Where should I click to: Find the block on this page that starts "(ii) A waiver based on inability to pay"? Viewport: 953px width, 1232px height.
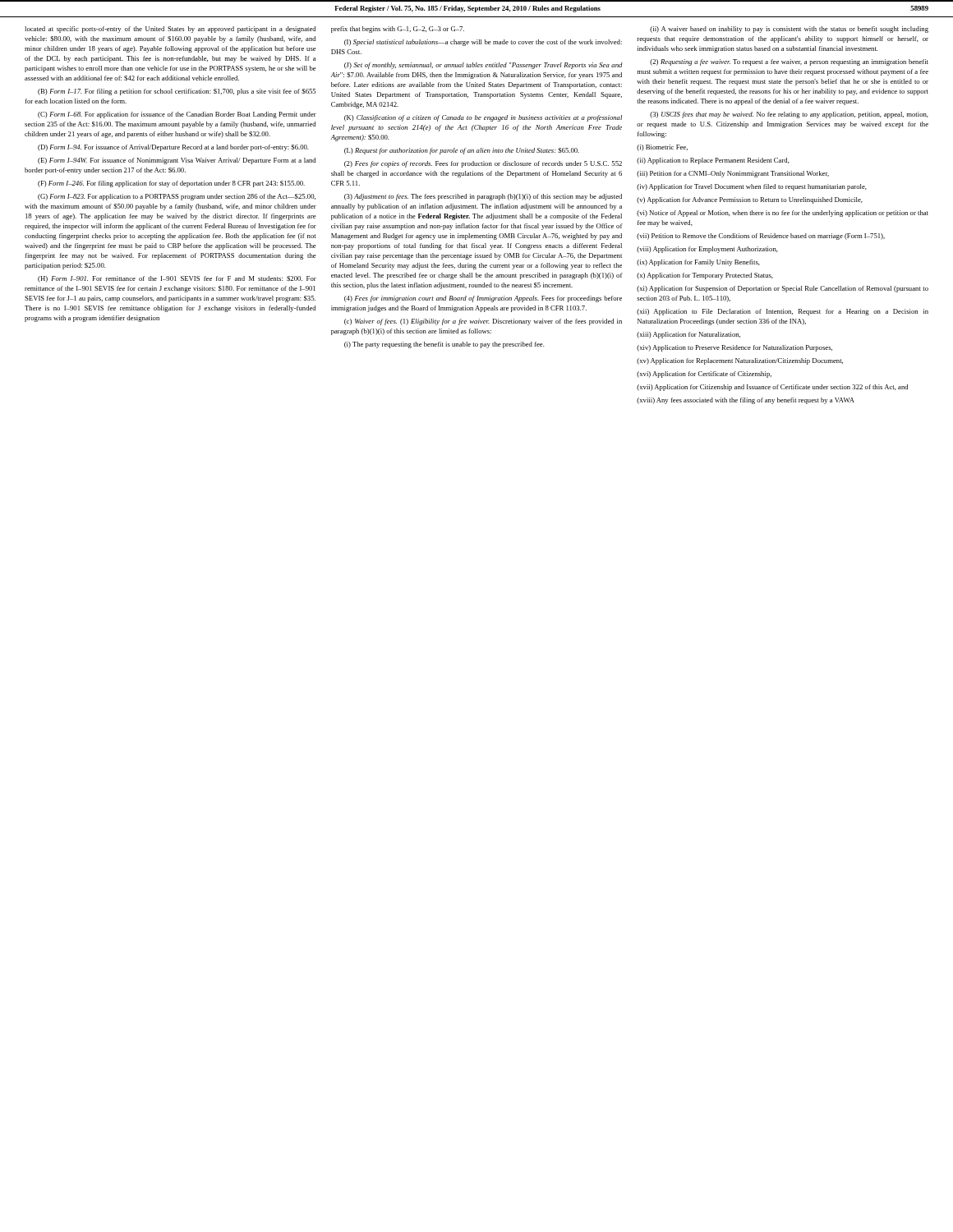783,38
